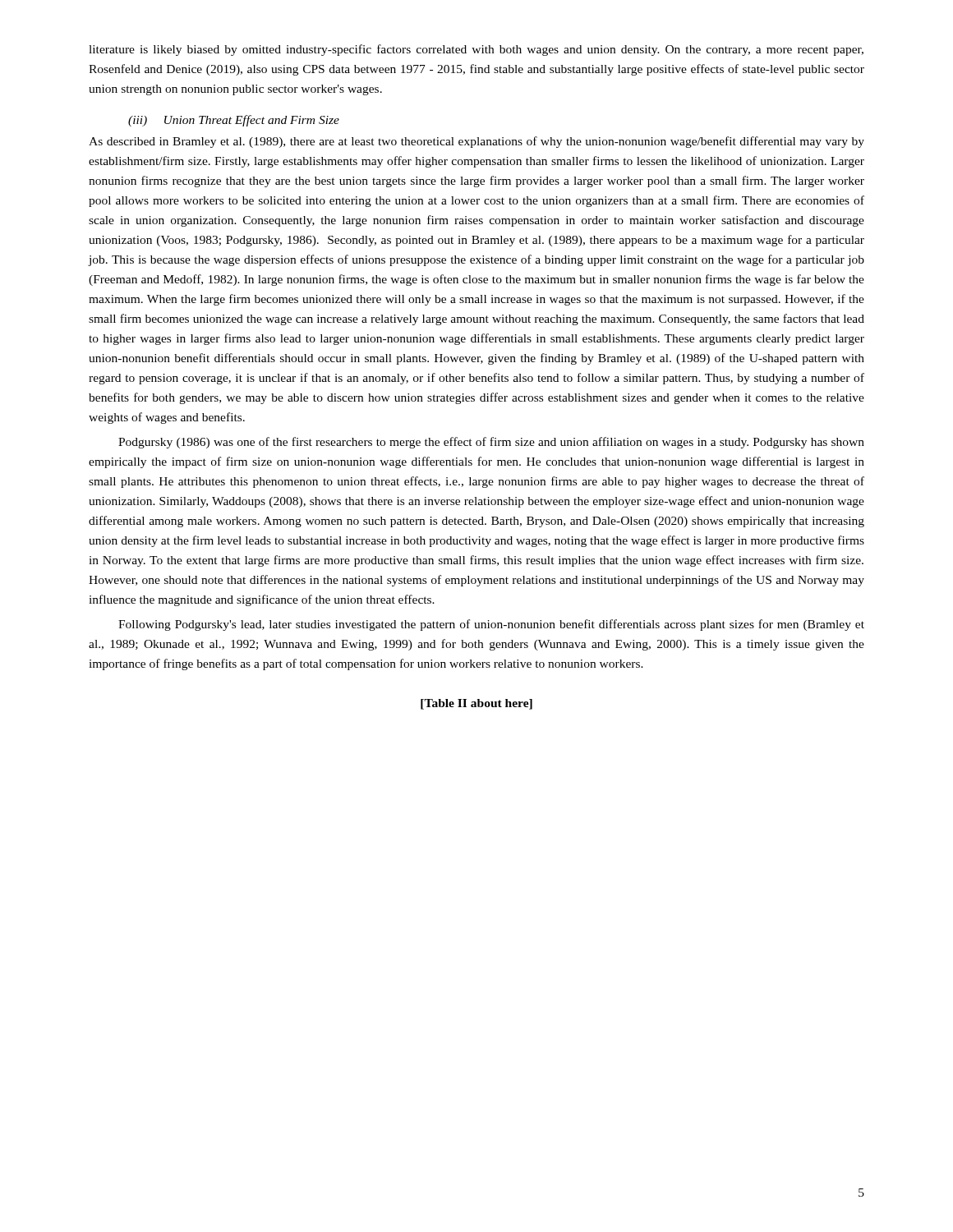
Task: Click the passage that begins "literature is likely"
Action: pyautogui.click(x=476, y=69)
